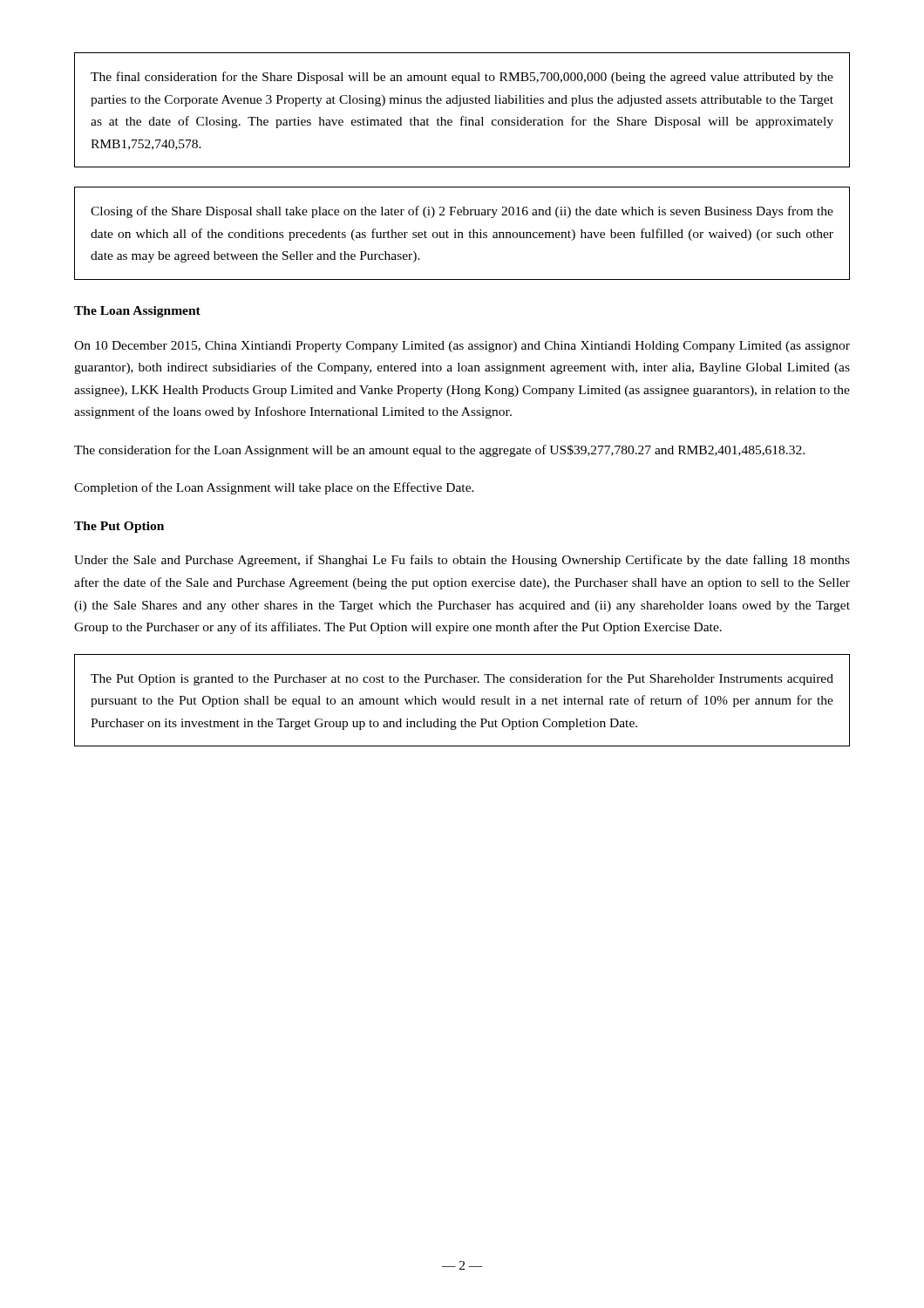The image size is (924, 1308).
Task: Find "The Loan Assignment" on this page
Action: (x=137, y=310)
